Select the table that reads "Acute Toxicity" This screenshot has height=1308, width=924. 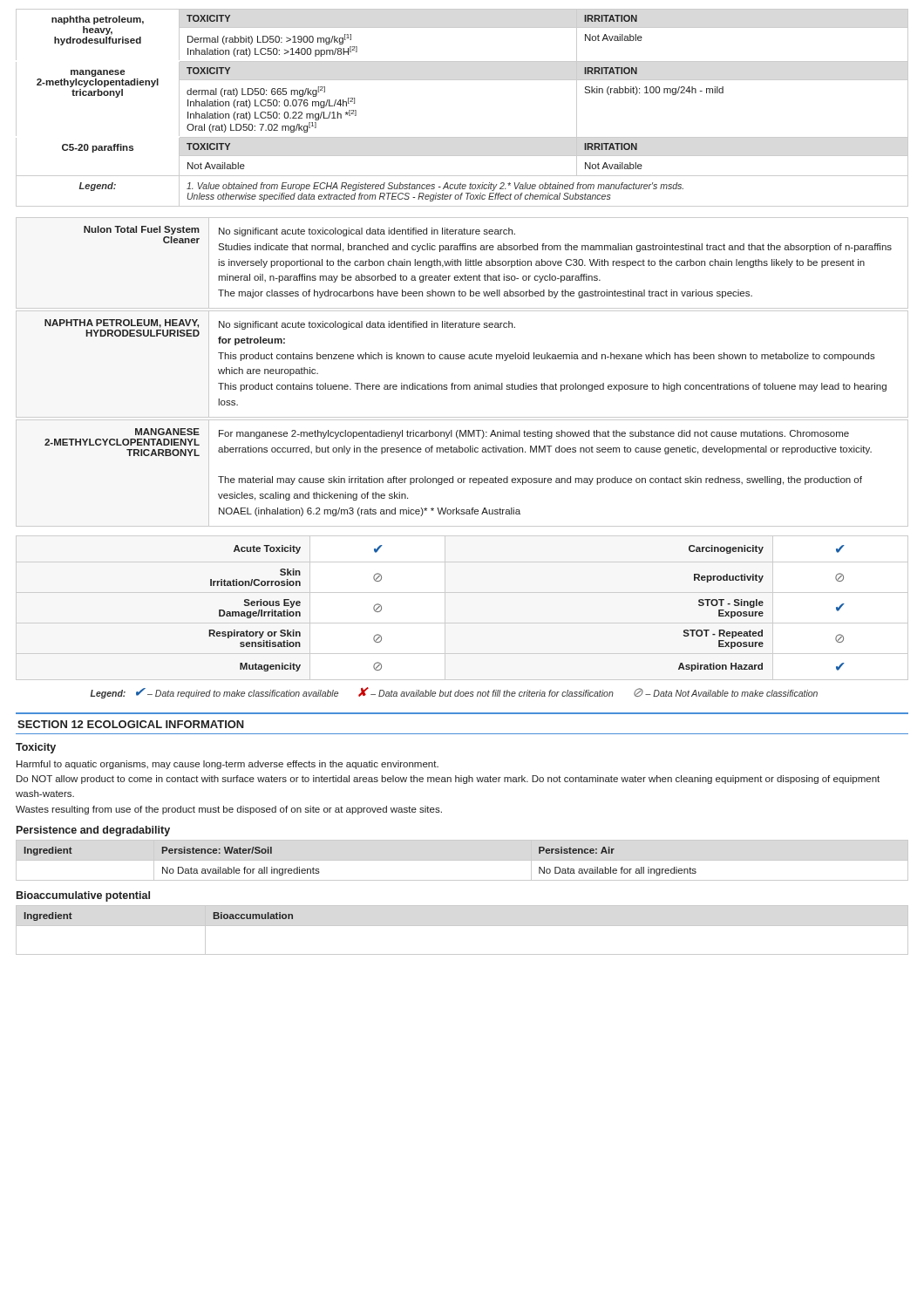coord(462,608)
